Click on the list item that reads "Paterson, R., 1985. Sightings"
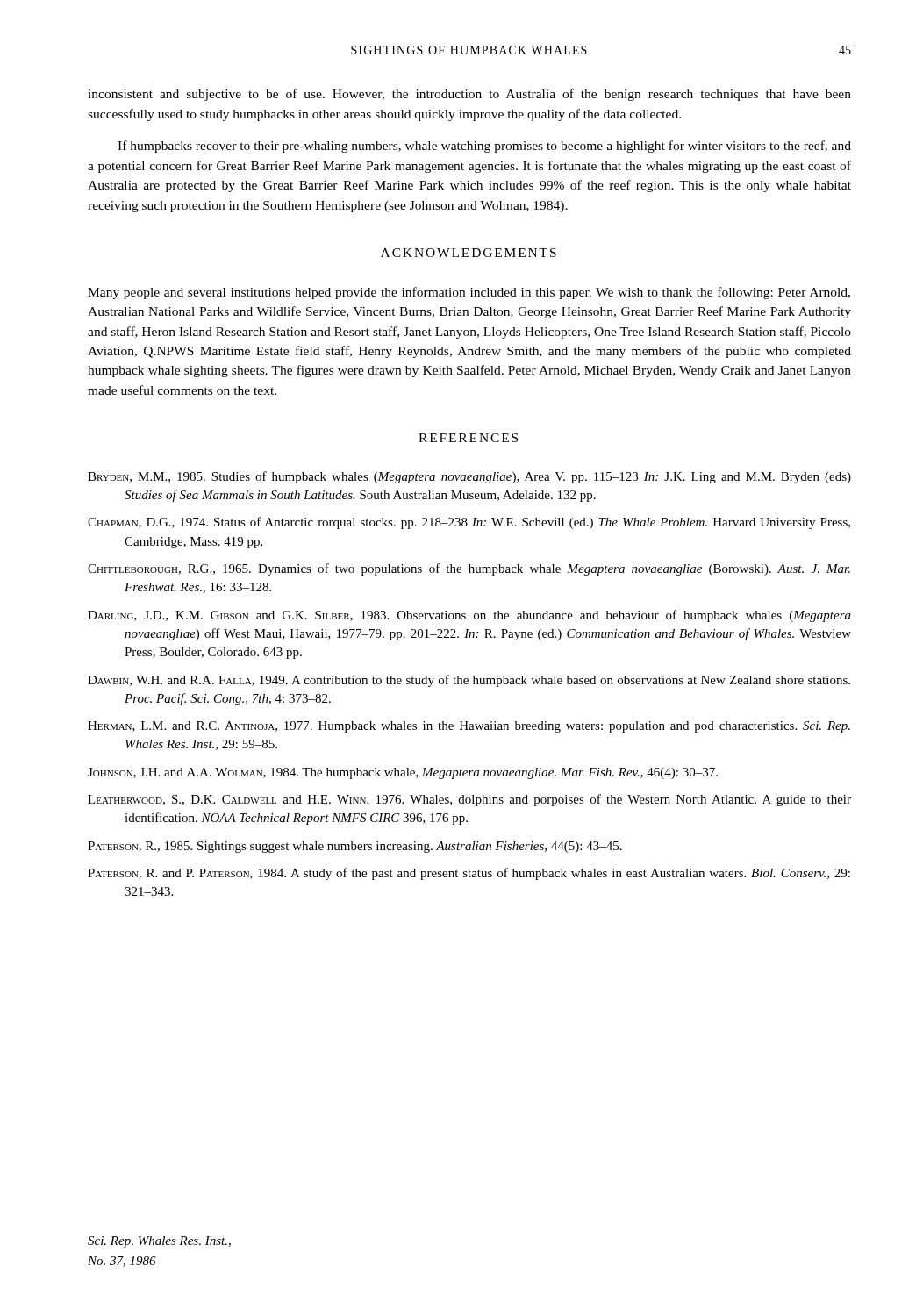This screenshot has width=923, height=1316. point(355,845)
